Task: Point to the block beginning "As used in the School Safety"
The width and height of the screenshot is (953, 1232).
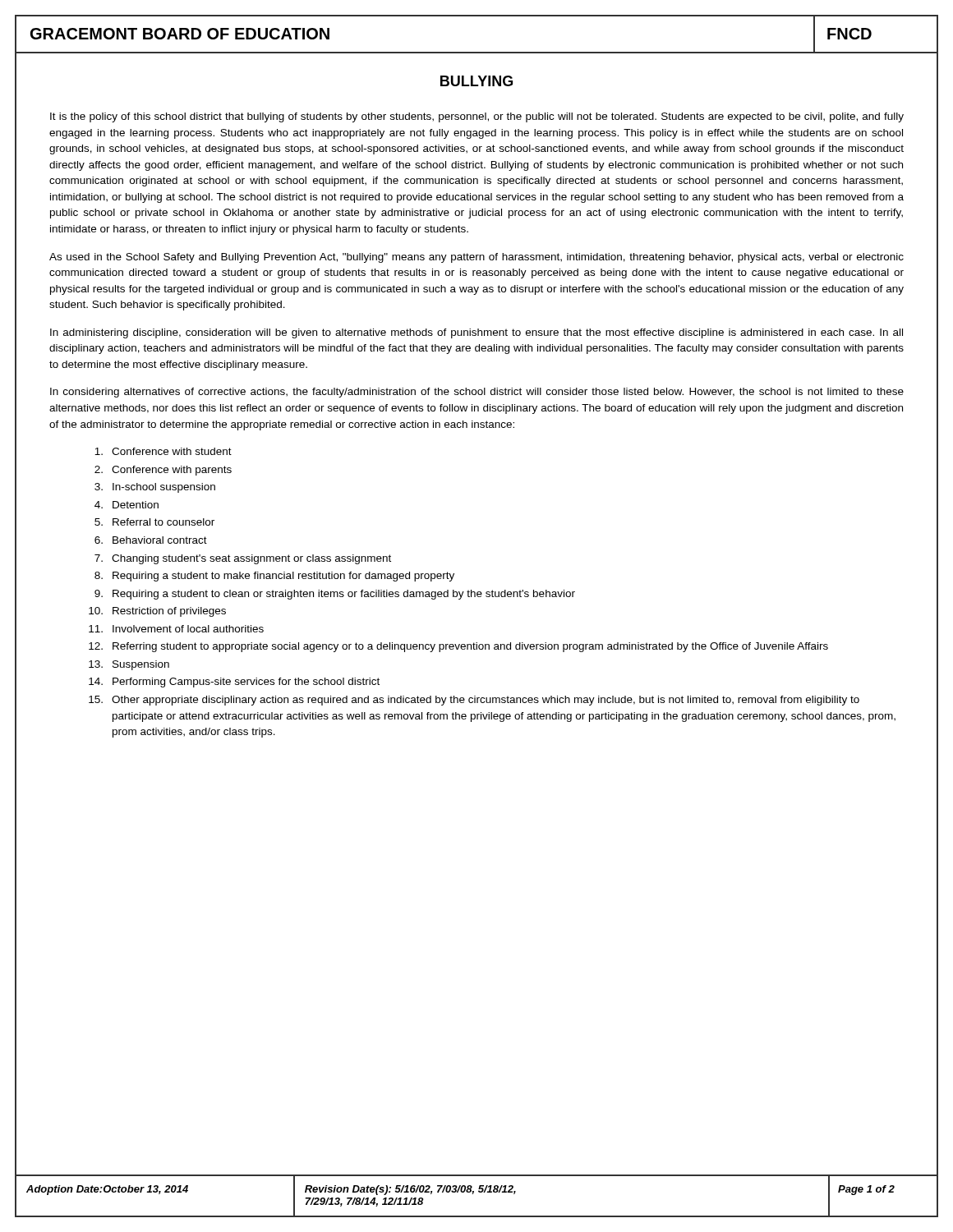Action: [476, 280]
